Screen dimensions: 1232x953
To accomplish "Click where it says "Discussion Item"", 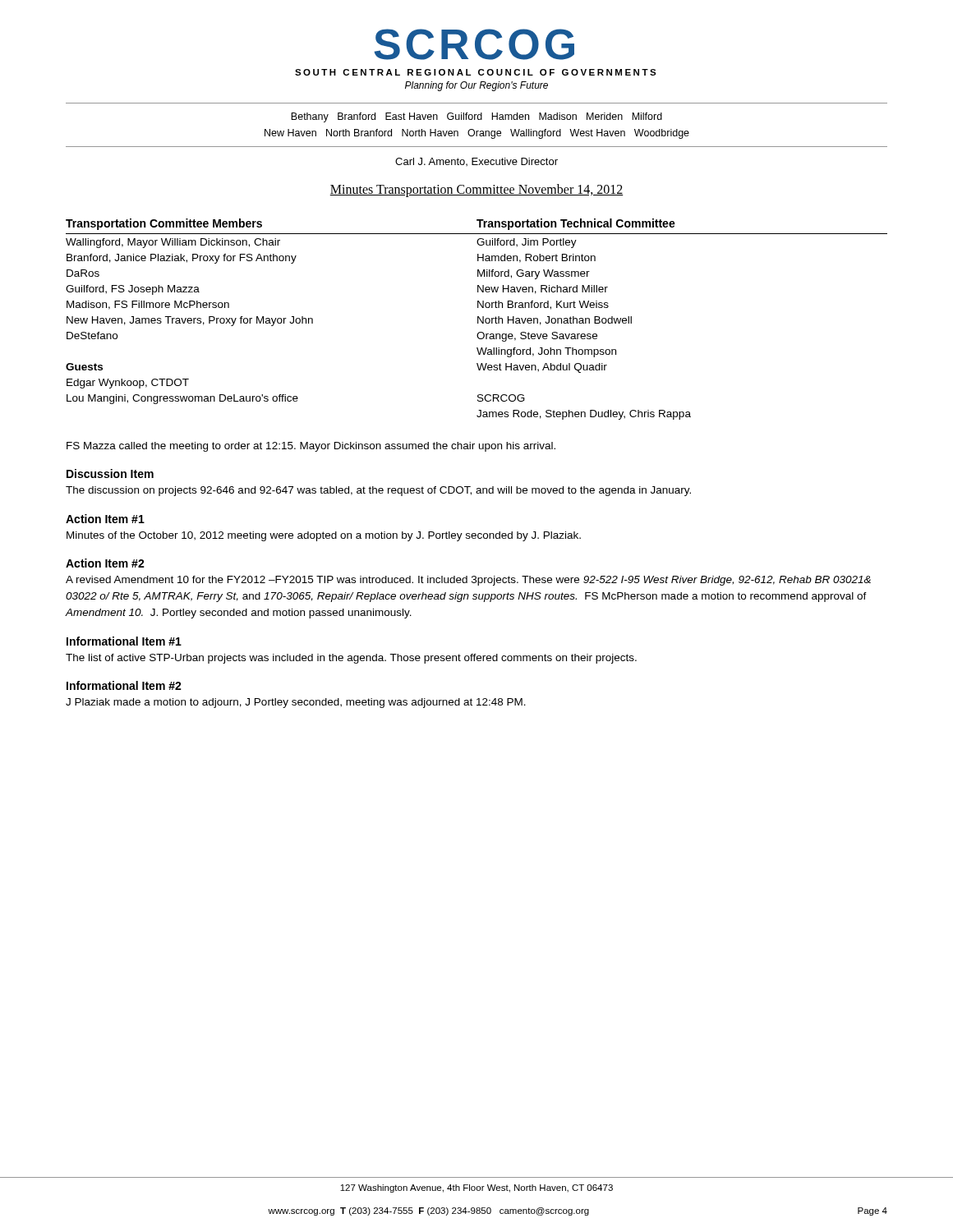I will pos(110,474).
